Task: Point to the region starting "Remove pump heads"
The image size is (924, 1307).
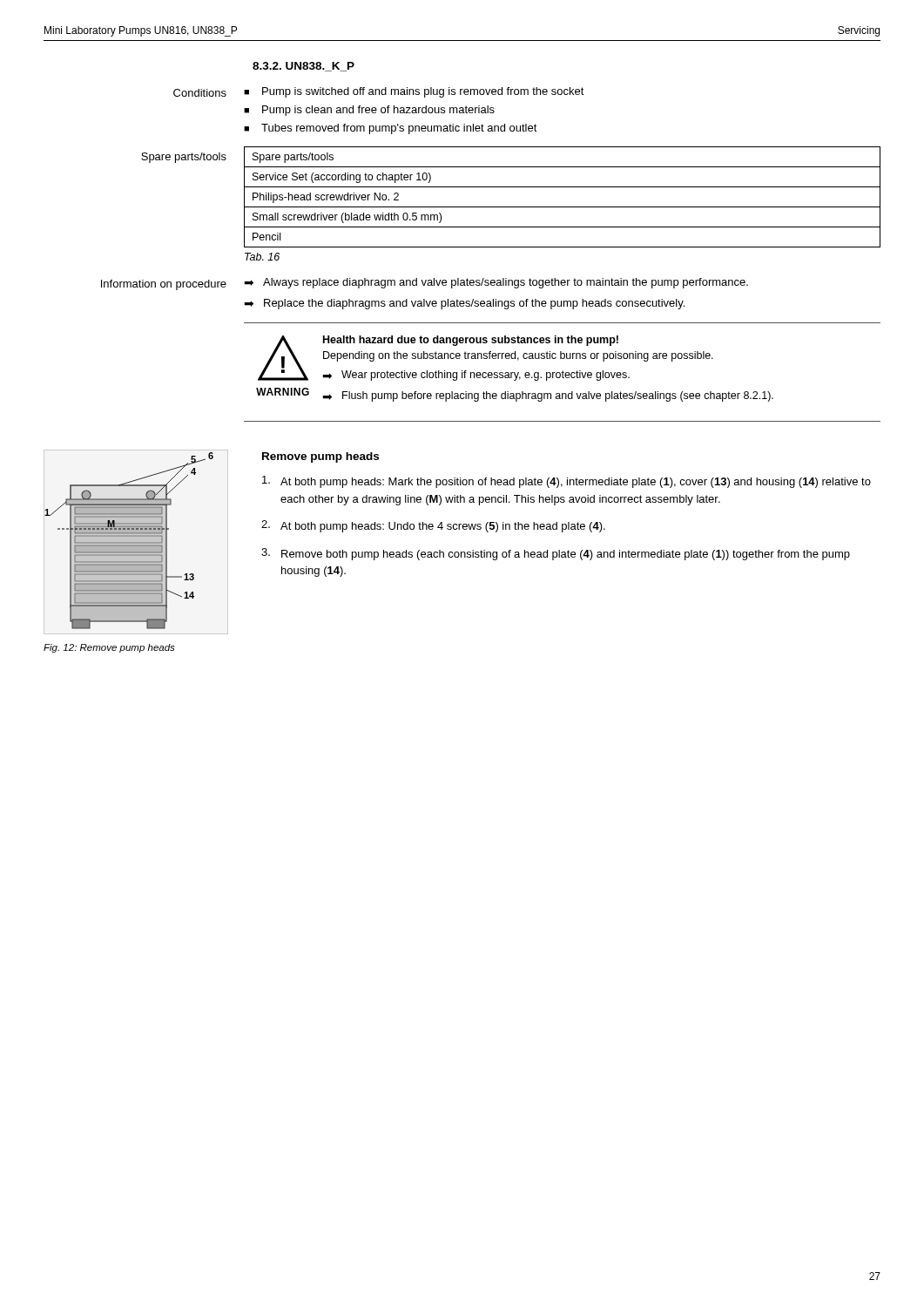Action: (x=320, y=456)
